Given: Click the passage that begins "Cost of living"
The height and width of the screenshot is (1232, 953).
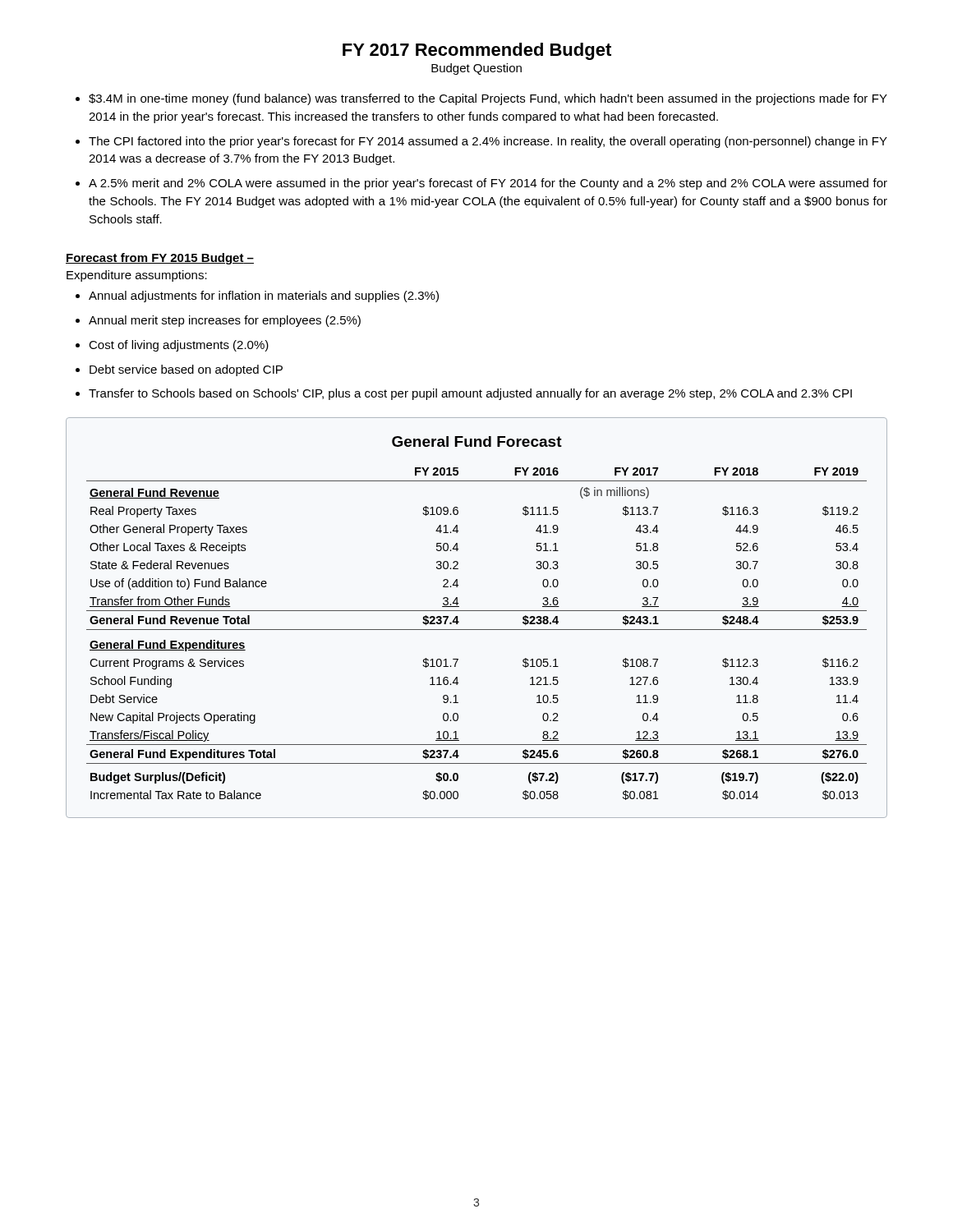Looking at the screenshot, I should [x=179, y=344].
